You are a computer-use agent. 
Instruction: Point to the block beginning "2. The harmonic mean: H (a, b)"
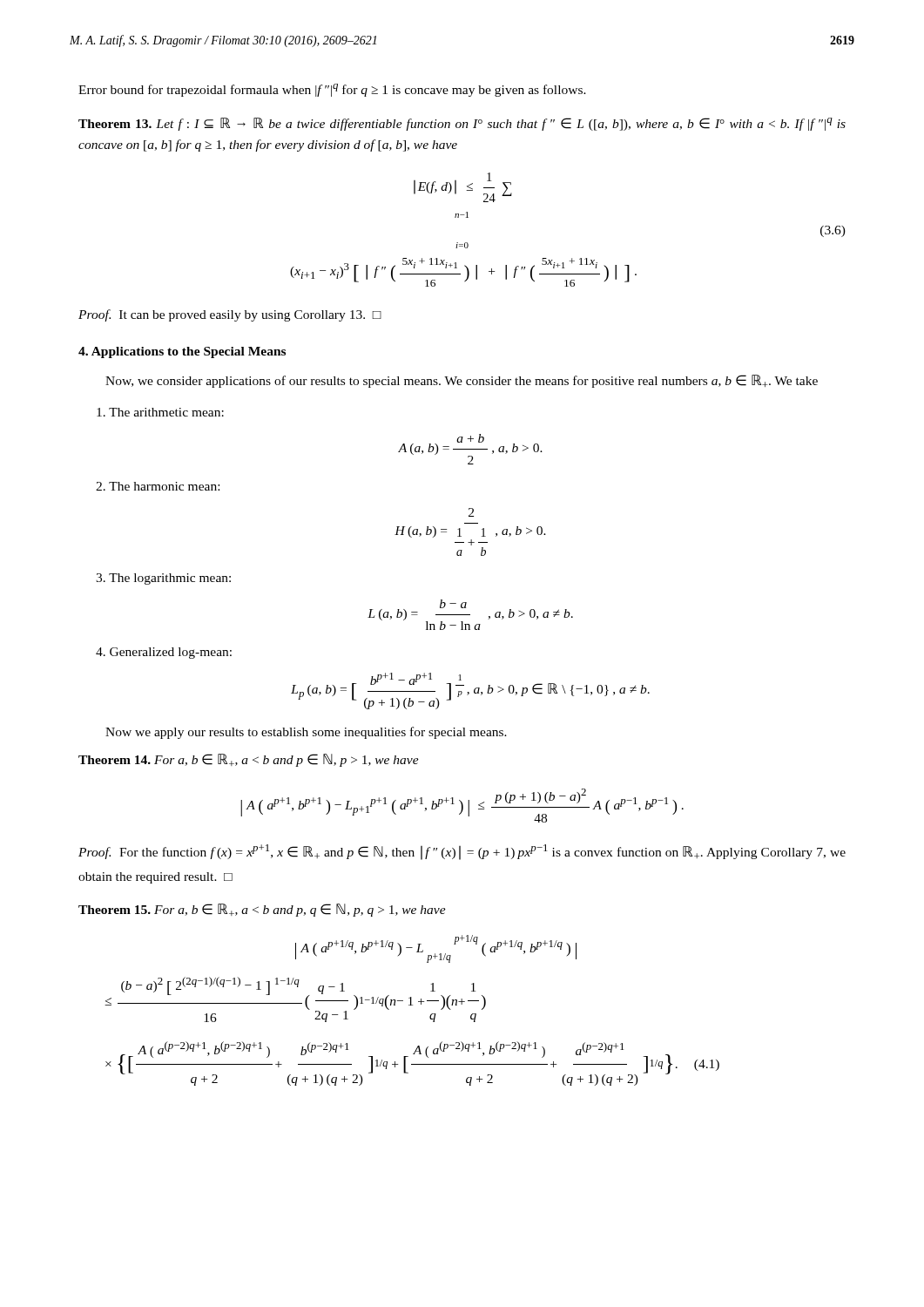click(471, 520)
